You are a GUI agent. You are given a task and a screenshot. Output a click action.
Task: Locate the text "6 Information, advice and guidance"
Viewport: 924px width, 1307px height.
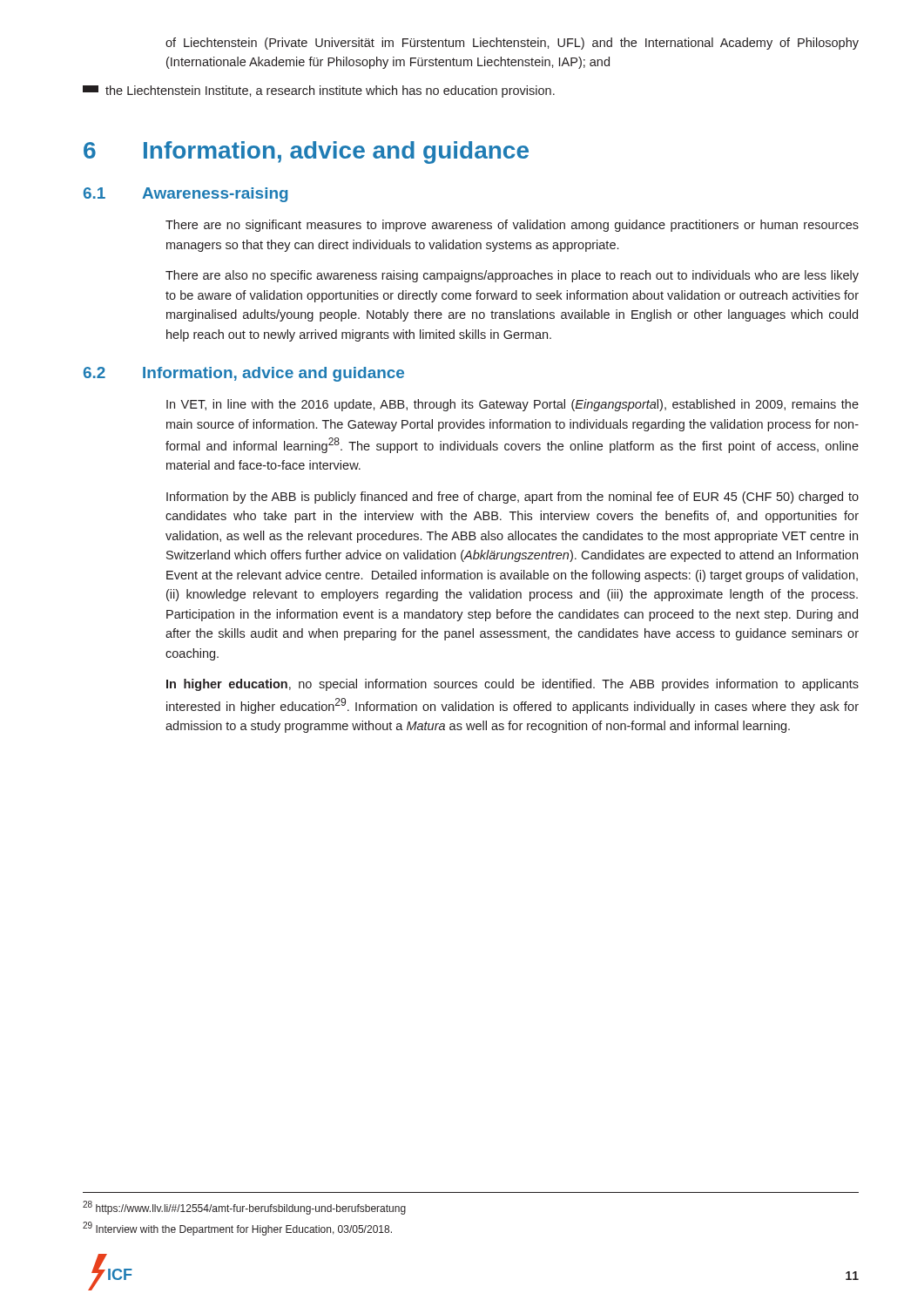(306, 151)
